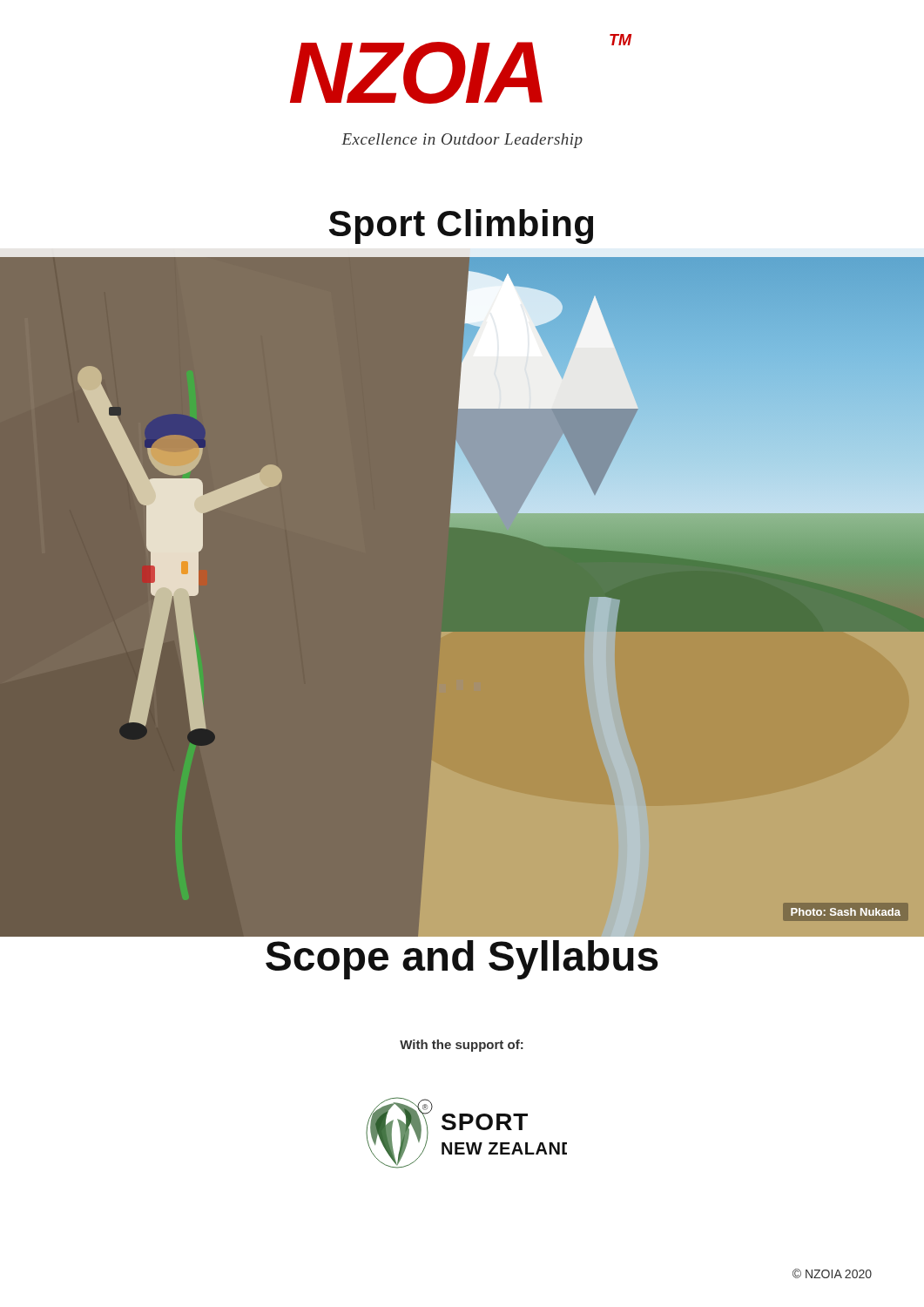Point to "Scope and Syllabus"

click(462, 956)
